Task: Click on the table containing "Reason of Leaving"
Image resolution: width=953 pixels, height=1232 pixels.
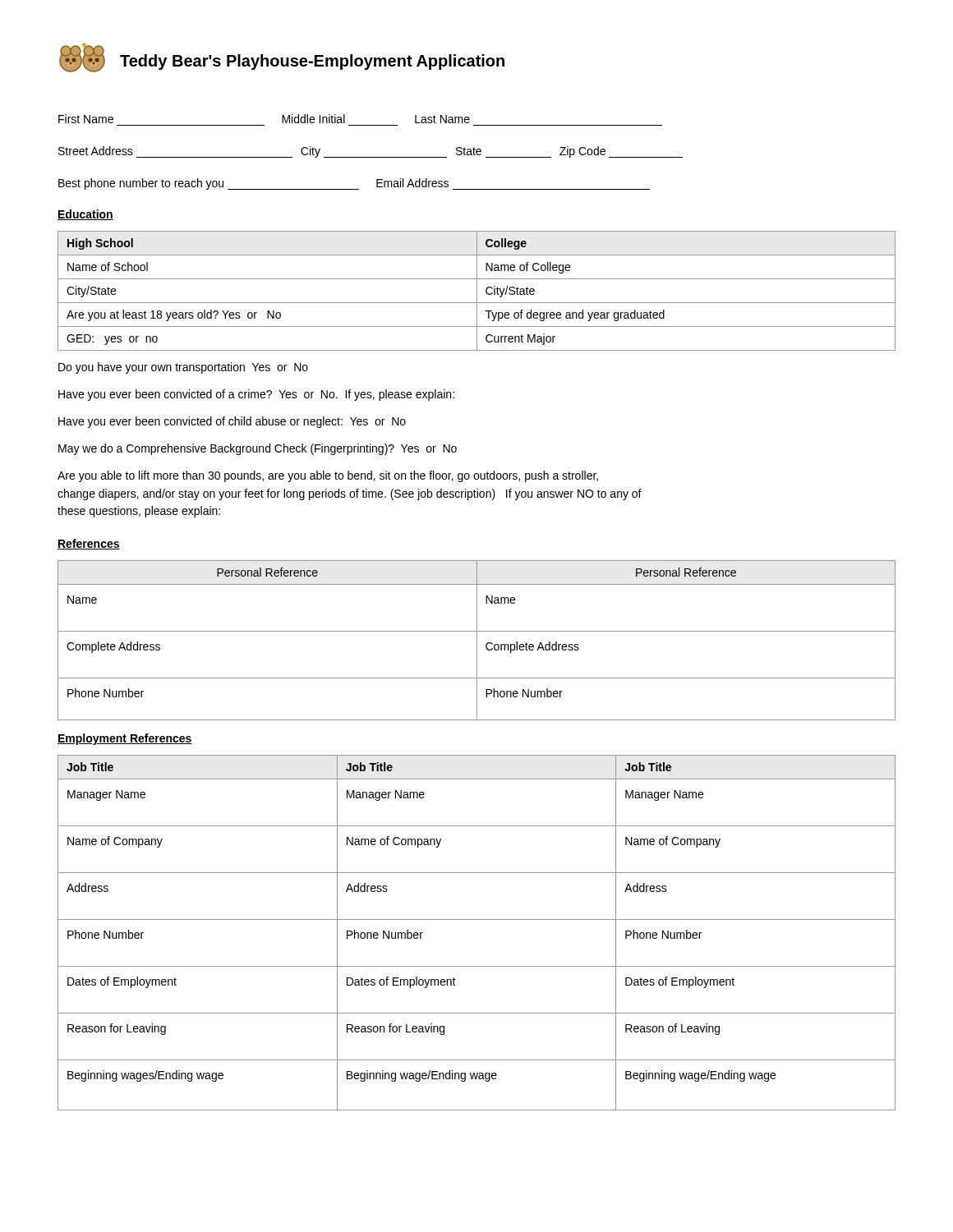Action: pos(476,933)
